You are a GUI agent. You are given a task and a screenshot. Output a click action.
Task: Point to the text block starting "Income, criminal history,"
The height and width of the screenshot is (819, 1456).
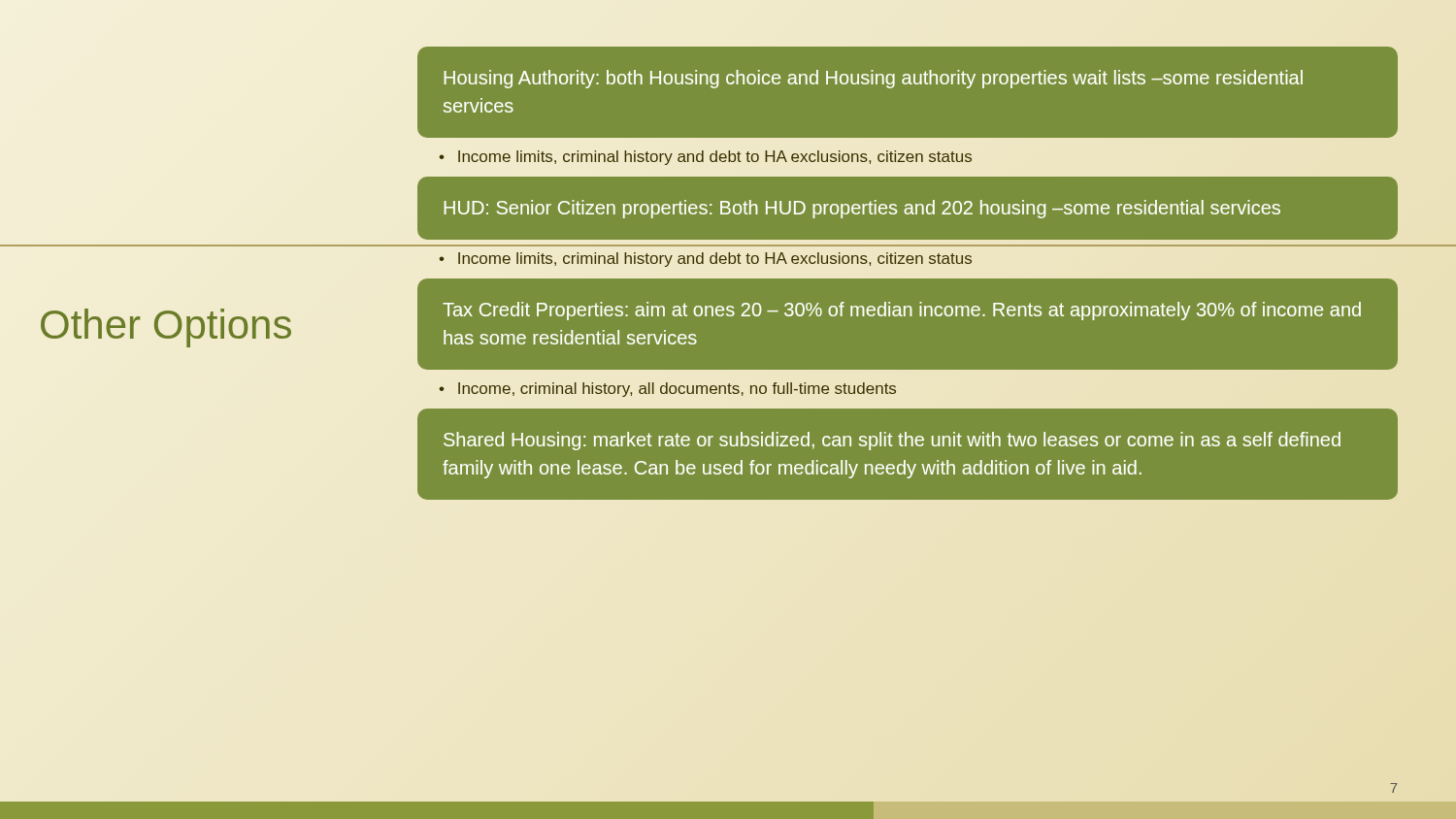[674, 389]
